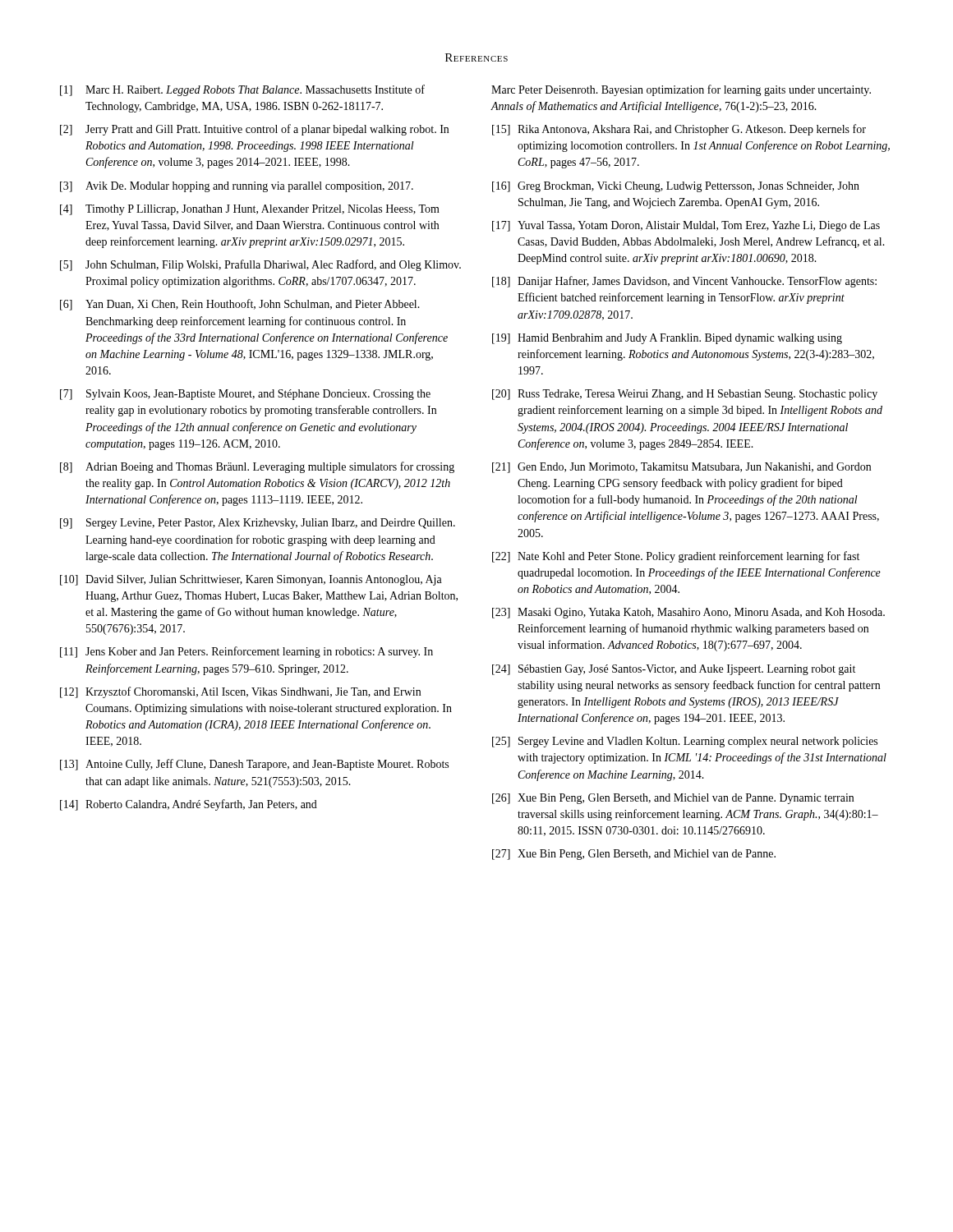This screenshot has width=953, height=1232.
Task: Select the element starting "[22] Nate Kohl and"
Action: tap(693, 573)
